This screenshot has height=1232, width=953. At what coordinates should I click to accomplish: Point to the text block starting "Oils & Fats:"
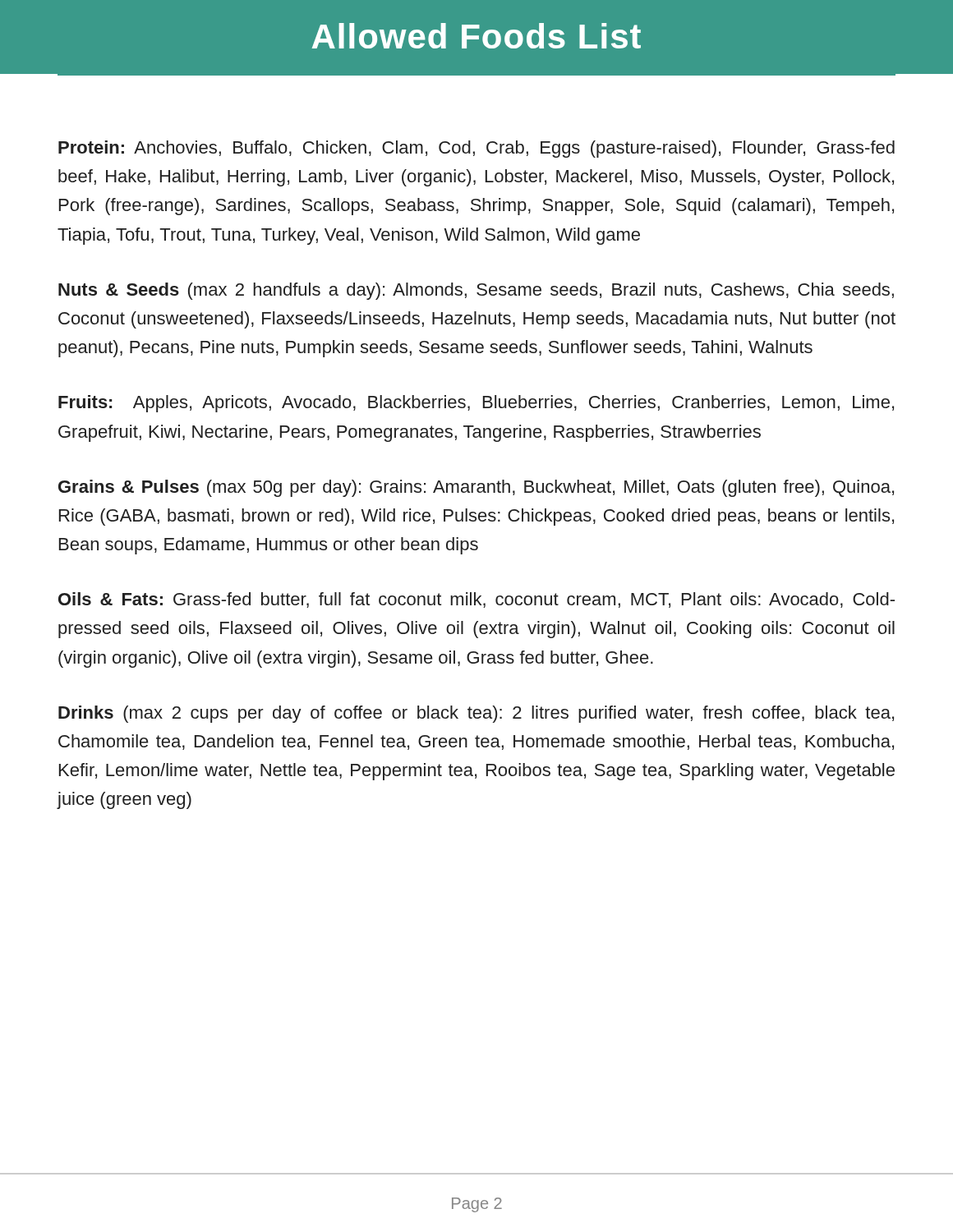coord(476,628)
